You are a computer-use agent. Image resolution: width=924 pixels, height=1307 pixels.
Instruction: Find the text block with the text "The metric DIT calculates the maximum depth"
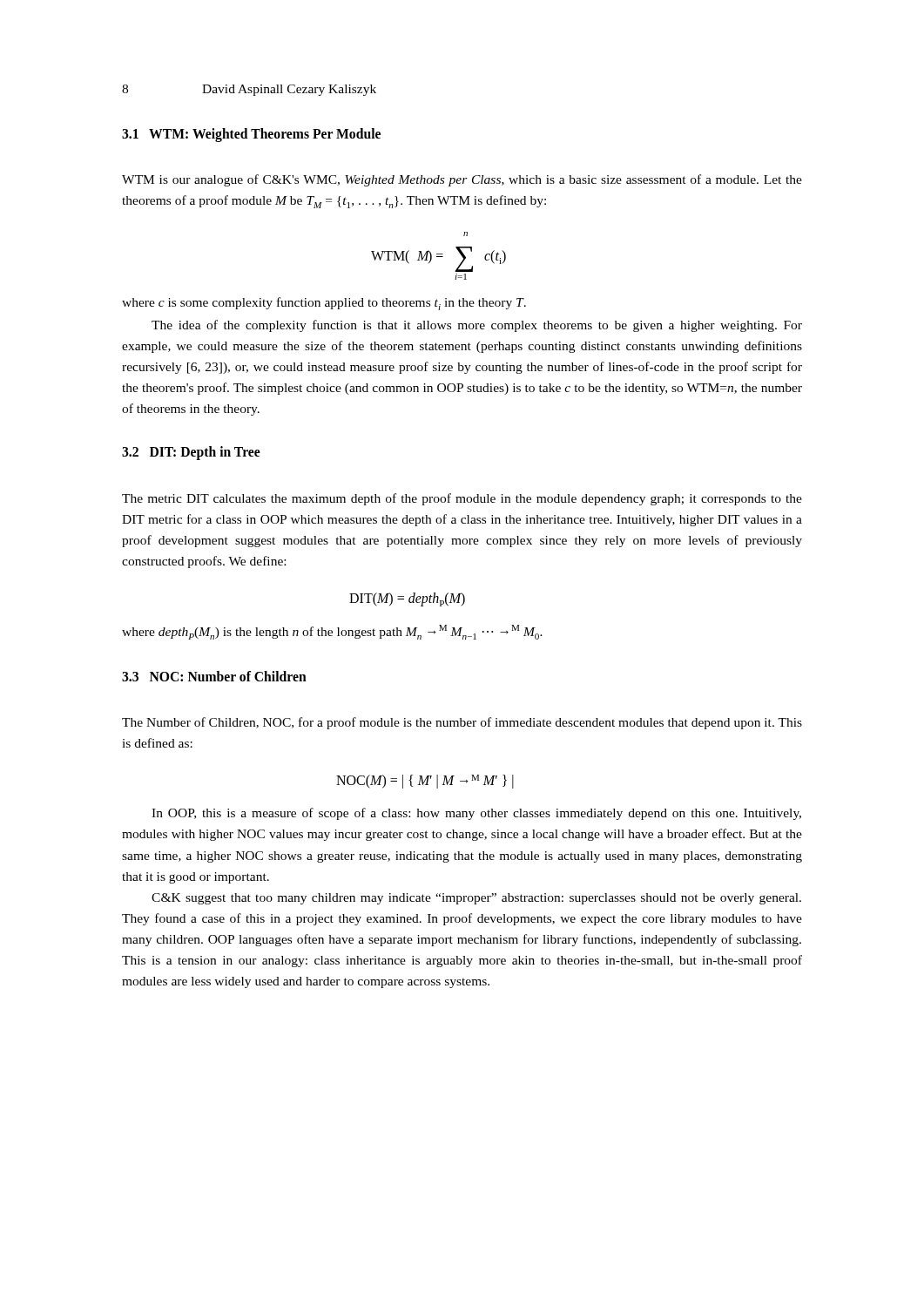point(462,529)
